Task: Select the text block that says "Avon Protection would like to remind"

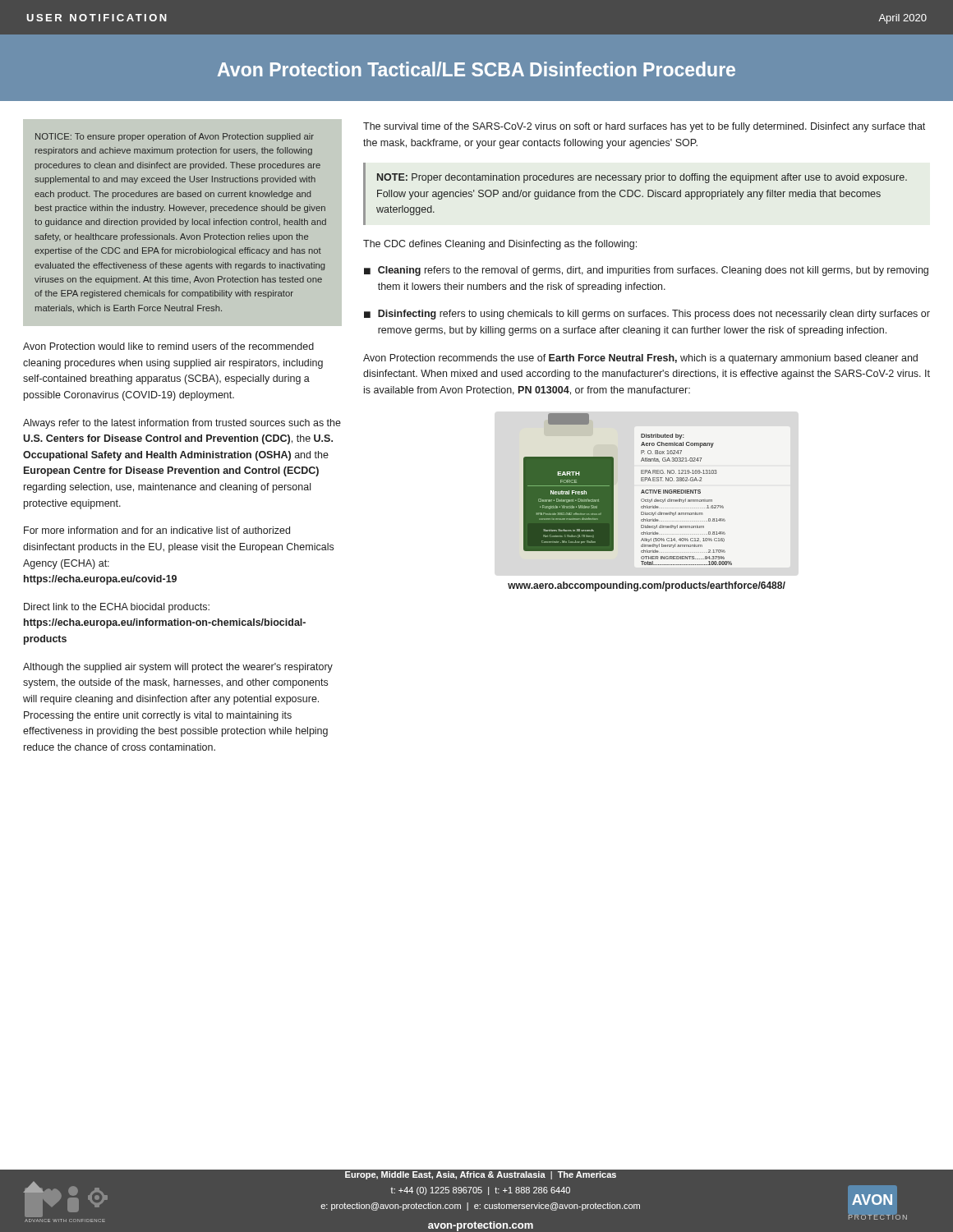Action: tap(173, 371)
